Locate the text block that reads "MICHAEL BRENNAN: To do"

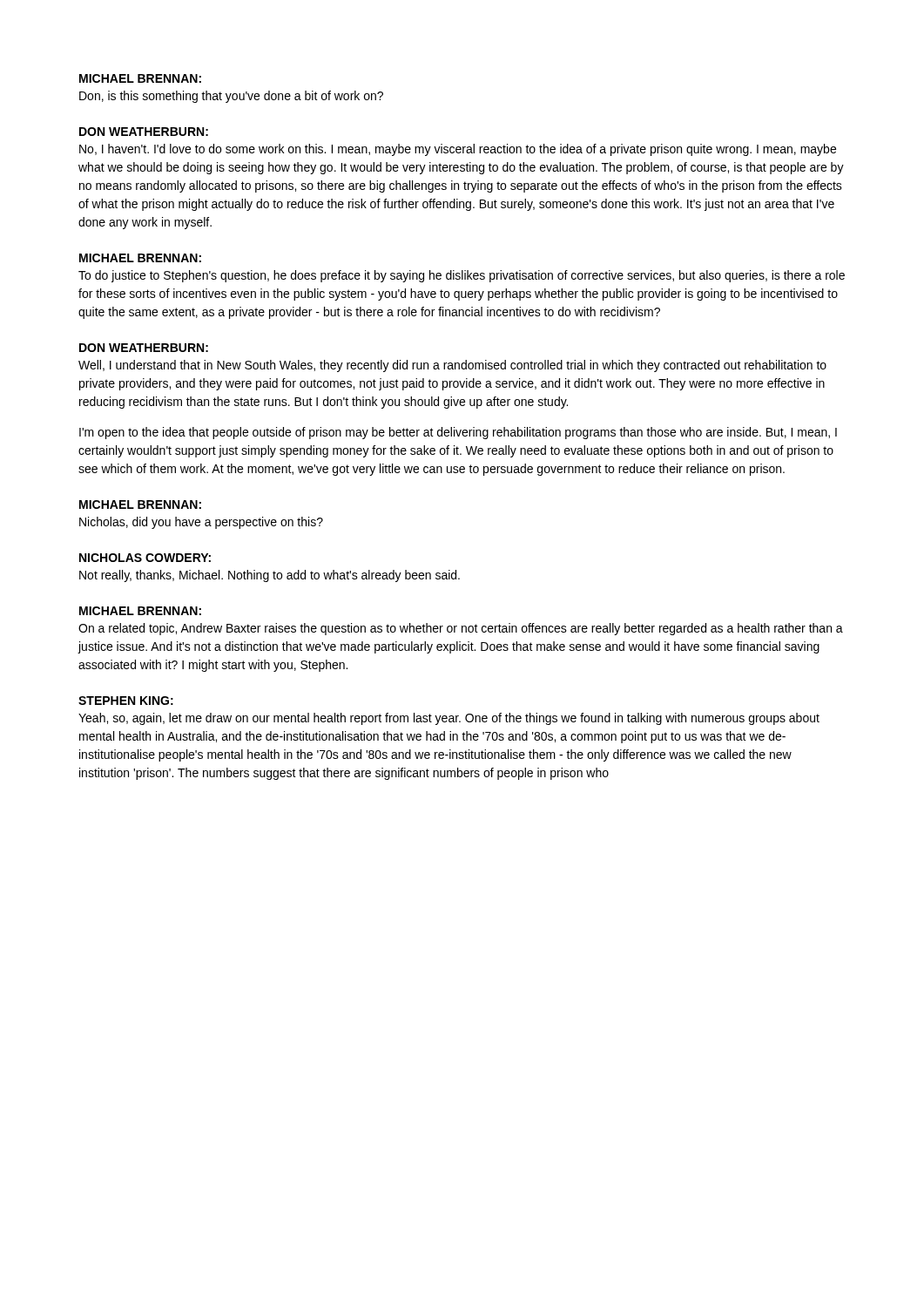coord(462,286)
